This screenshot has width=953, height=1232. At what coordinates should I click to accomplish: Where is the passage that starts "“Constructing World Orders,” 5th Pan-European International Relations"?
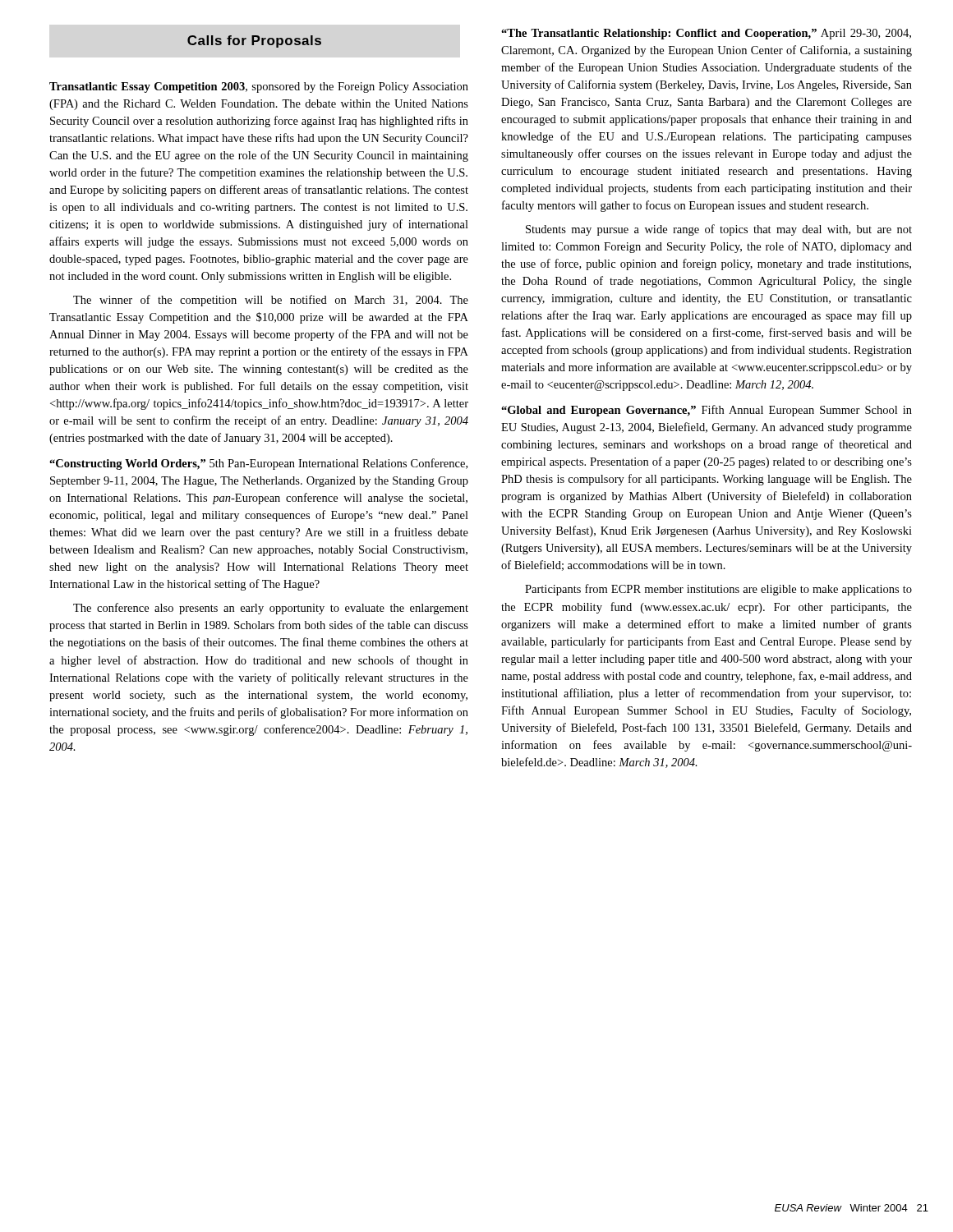(259, 605)
